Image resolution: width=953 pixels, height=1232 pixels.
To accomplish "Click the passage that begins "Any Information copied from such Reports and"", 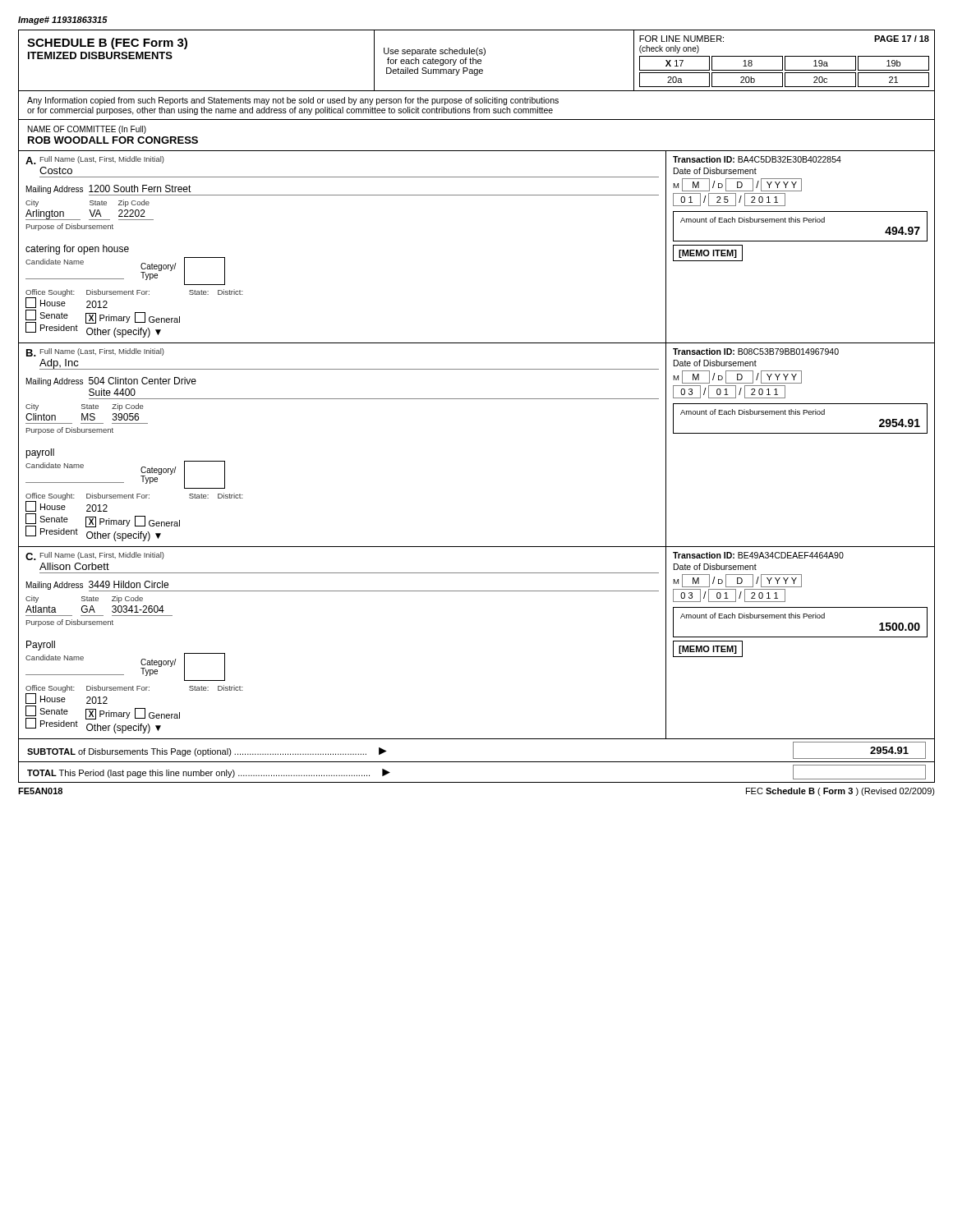I will click(x=293, y=105).
